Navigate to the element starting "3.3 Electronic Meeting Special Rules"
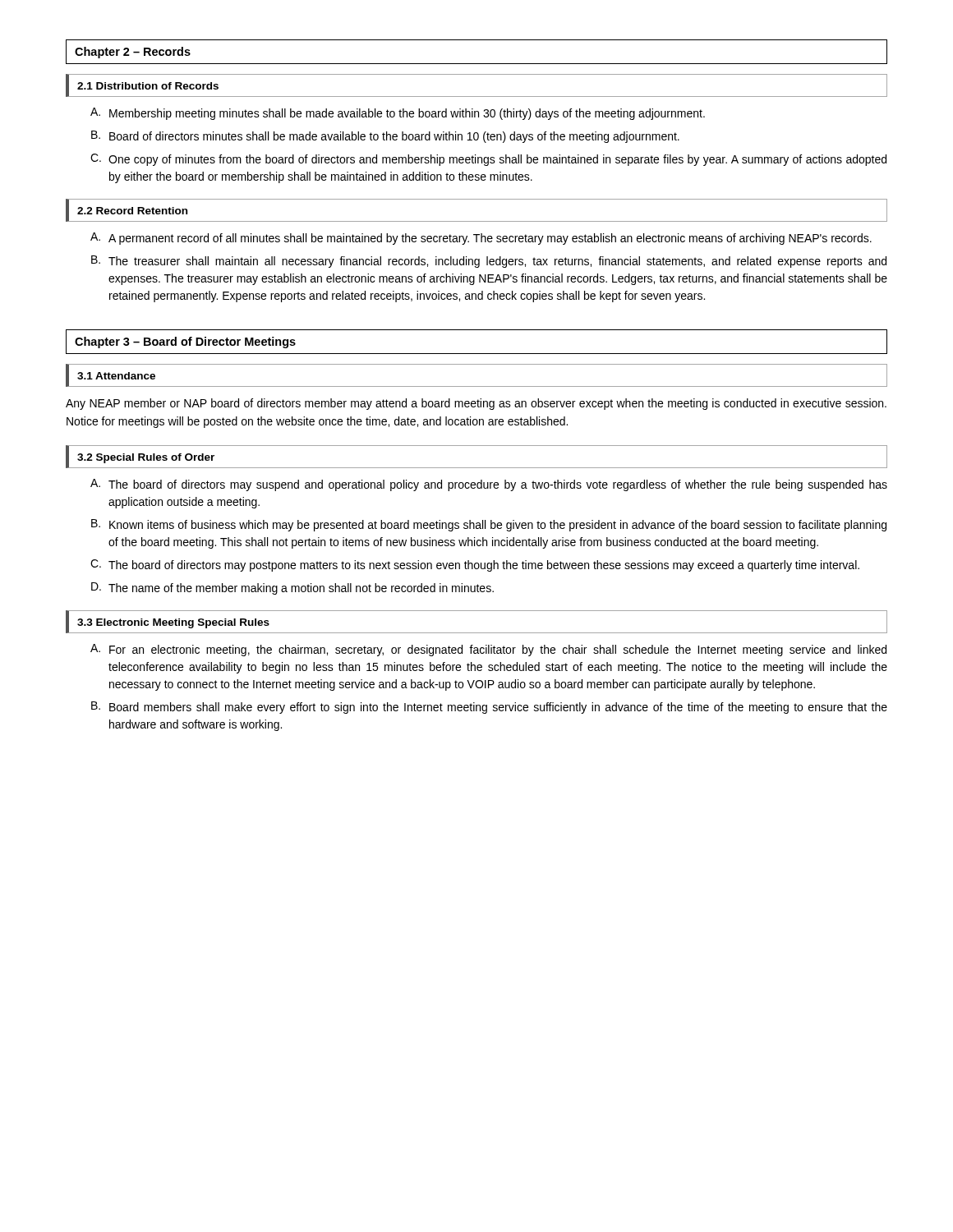This screenshot has width=953, height=1232. pyautogui.click(x=173, y=622)
